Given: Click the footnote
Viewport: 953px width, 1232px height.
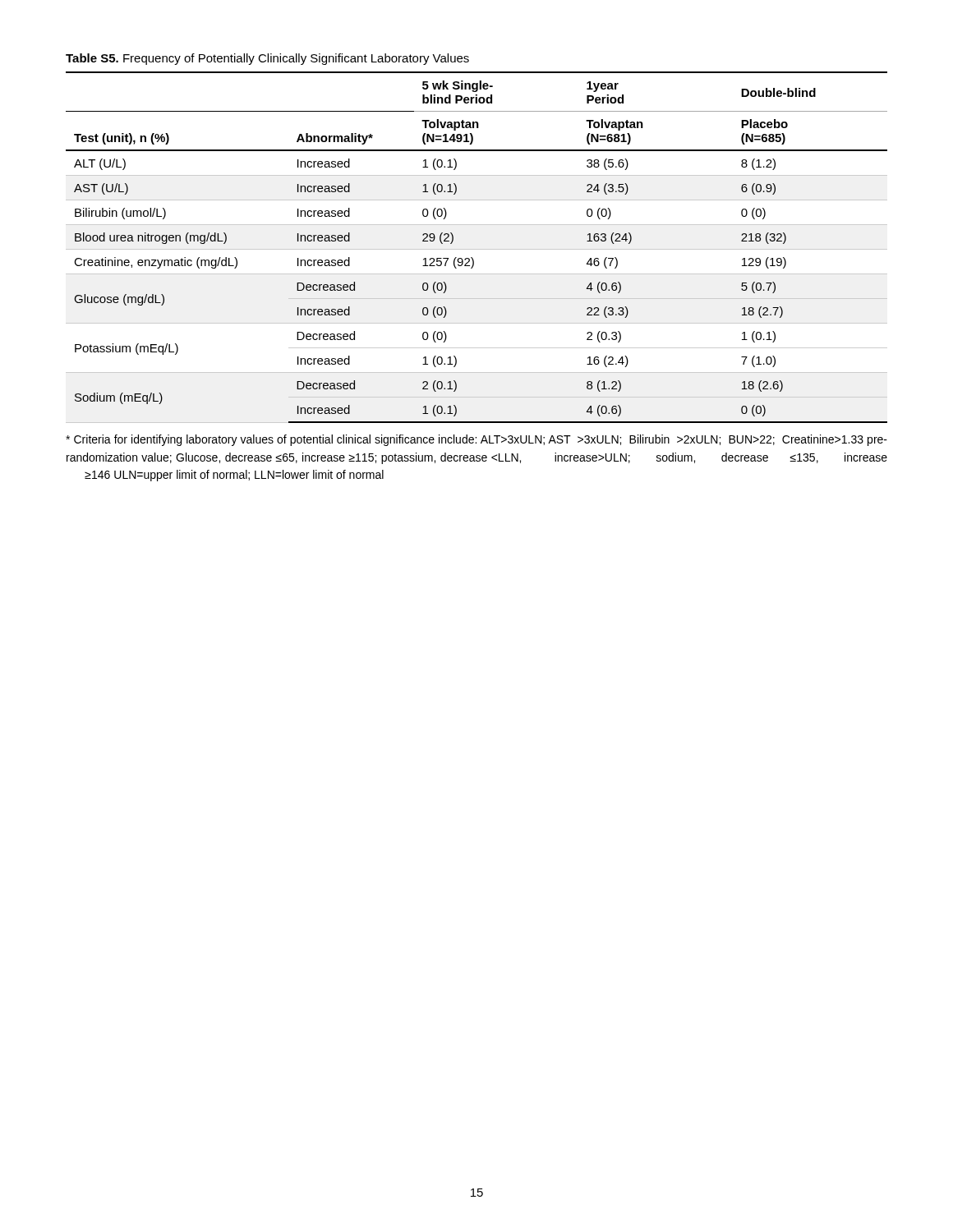Looking at the screenshot, I should (476, 457).
